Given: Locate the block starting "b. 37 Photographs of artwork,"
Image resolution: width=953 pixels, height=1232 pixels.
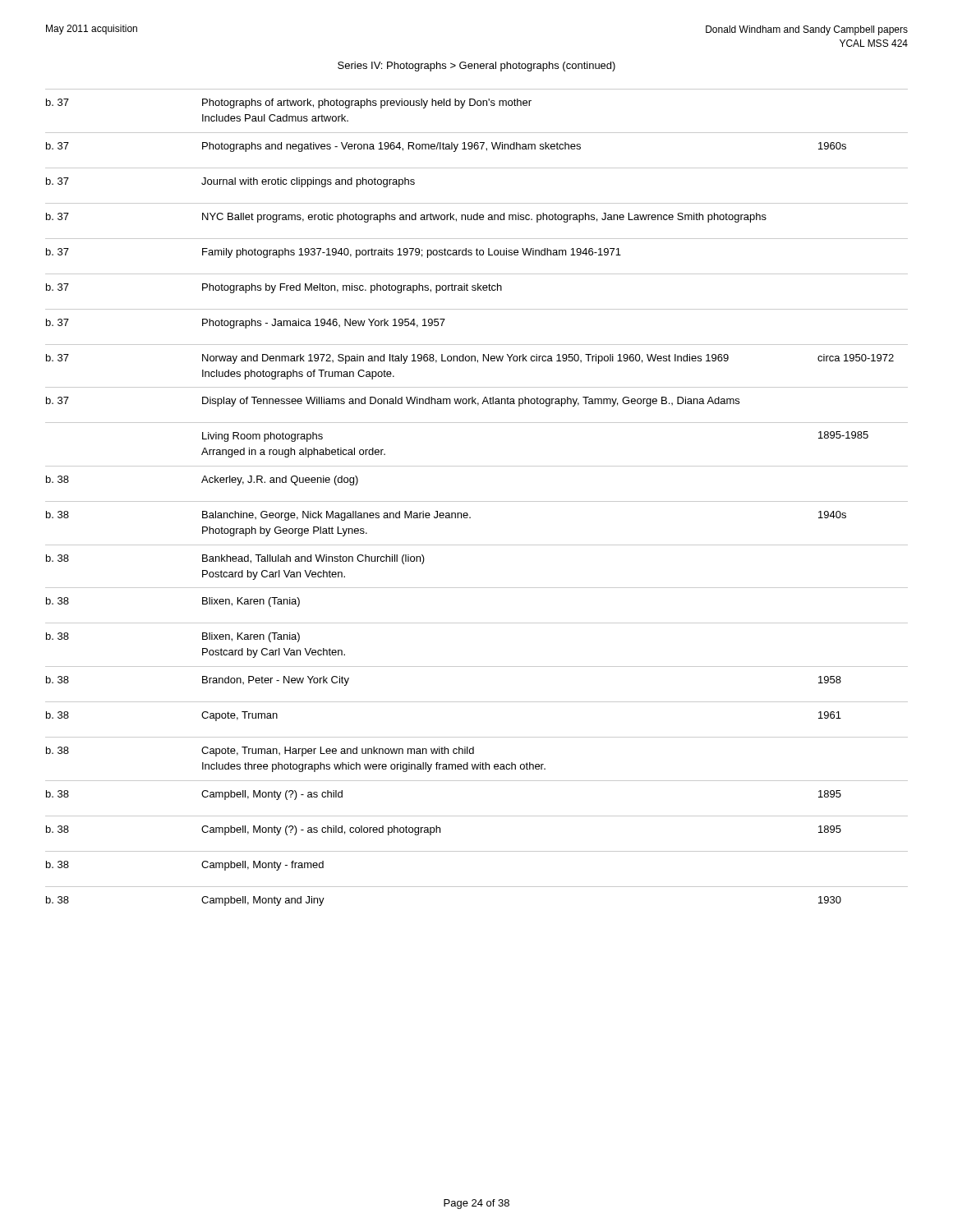Looking at the screenshot, I should pos(476,111).
